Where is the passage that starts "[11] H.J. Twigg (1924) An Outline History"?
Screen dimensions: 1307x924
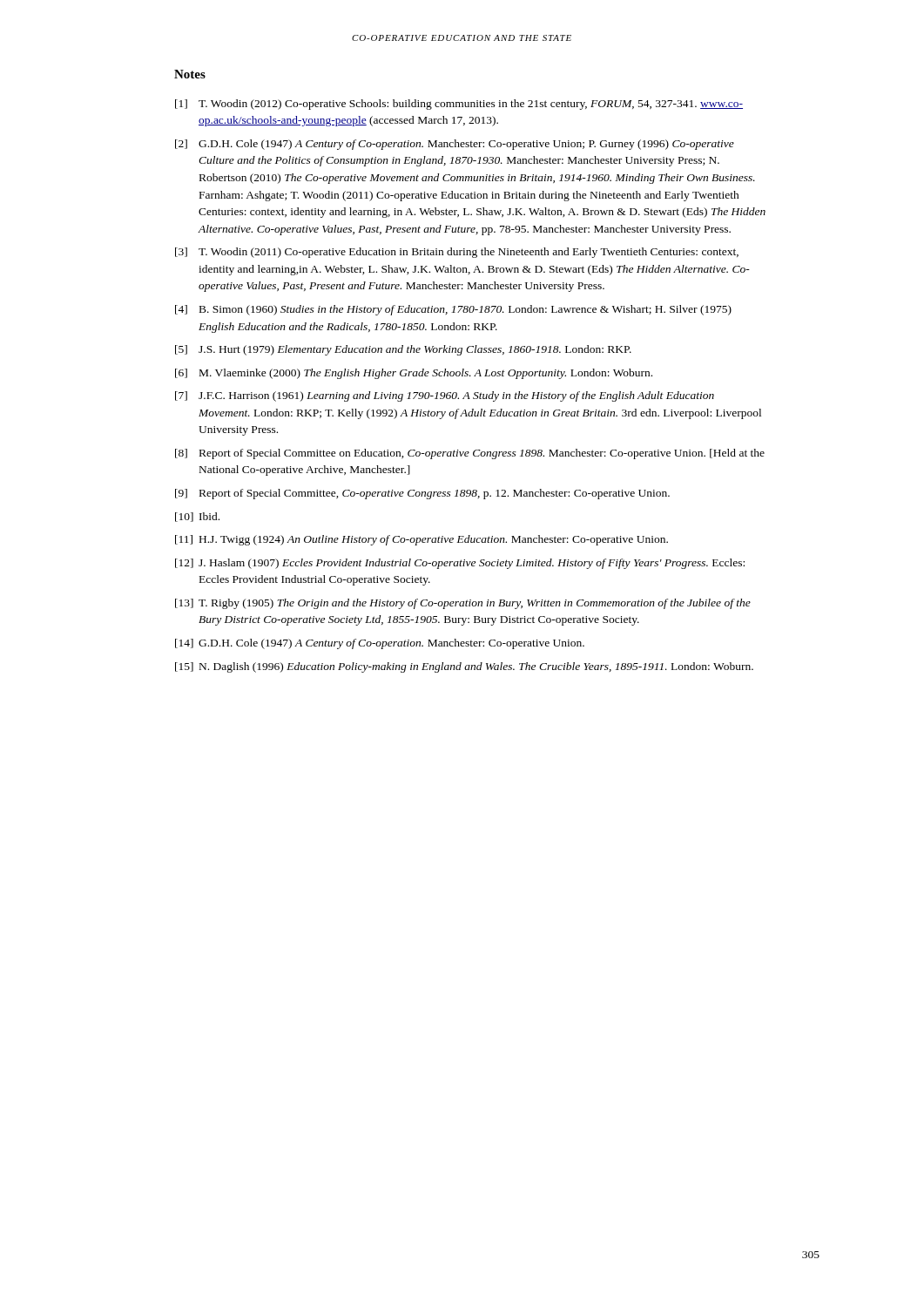tap(421, 539)
